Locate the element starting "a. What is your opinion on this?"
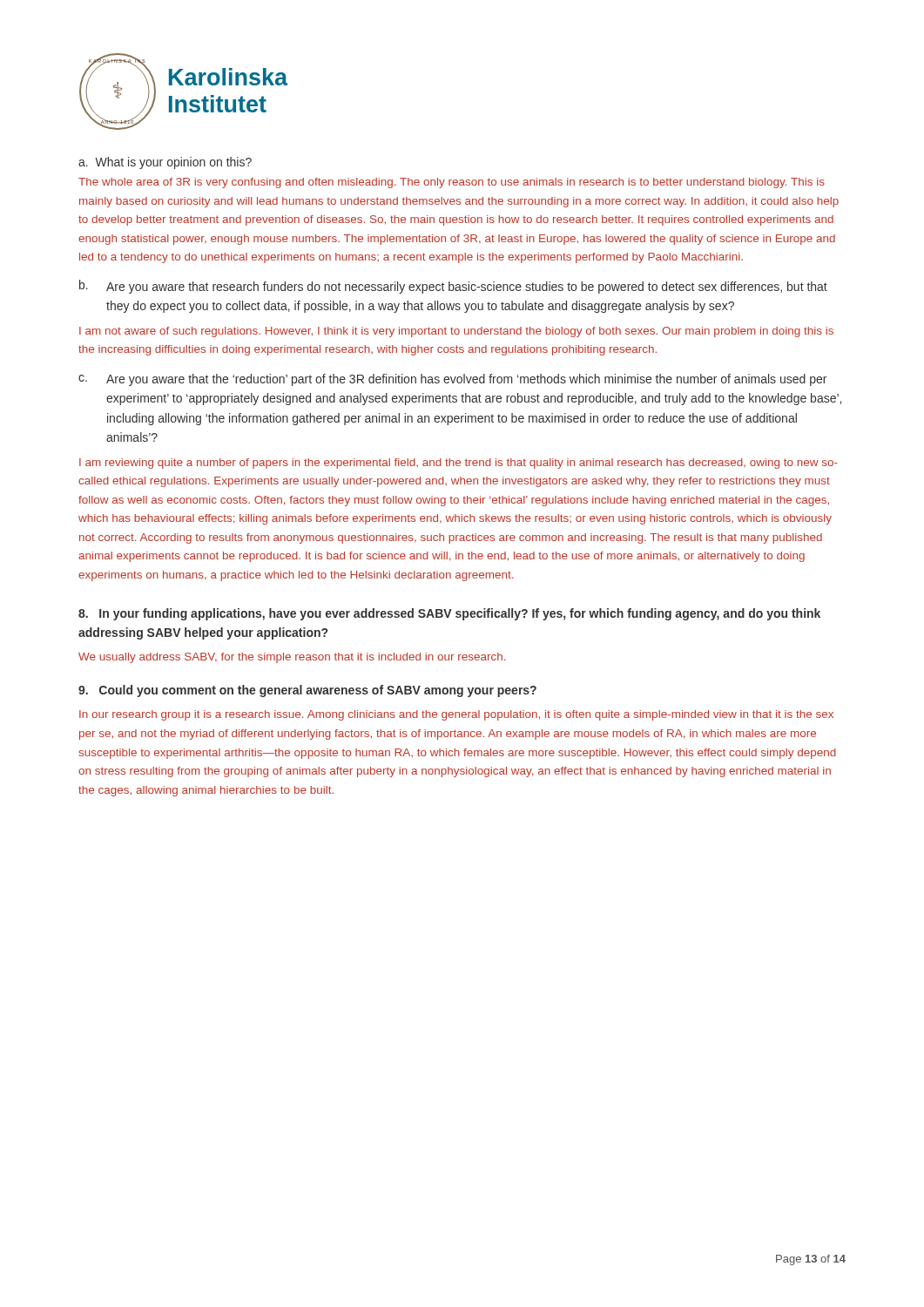The image size is (924, 1307). coord(165,162)
